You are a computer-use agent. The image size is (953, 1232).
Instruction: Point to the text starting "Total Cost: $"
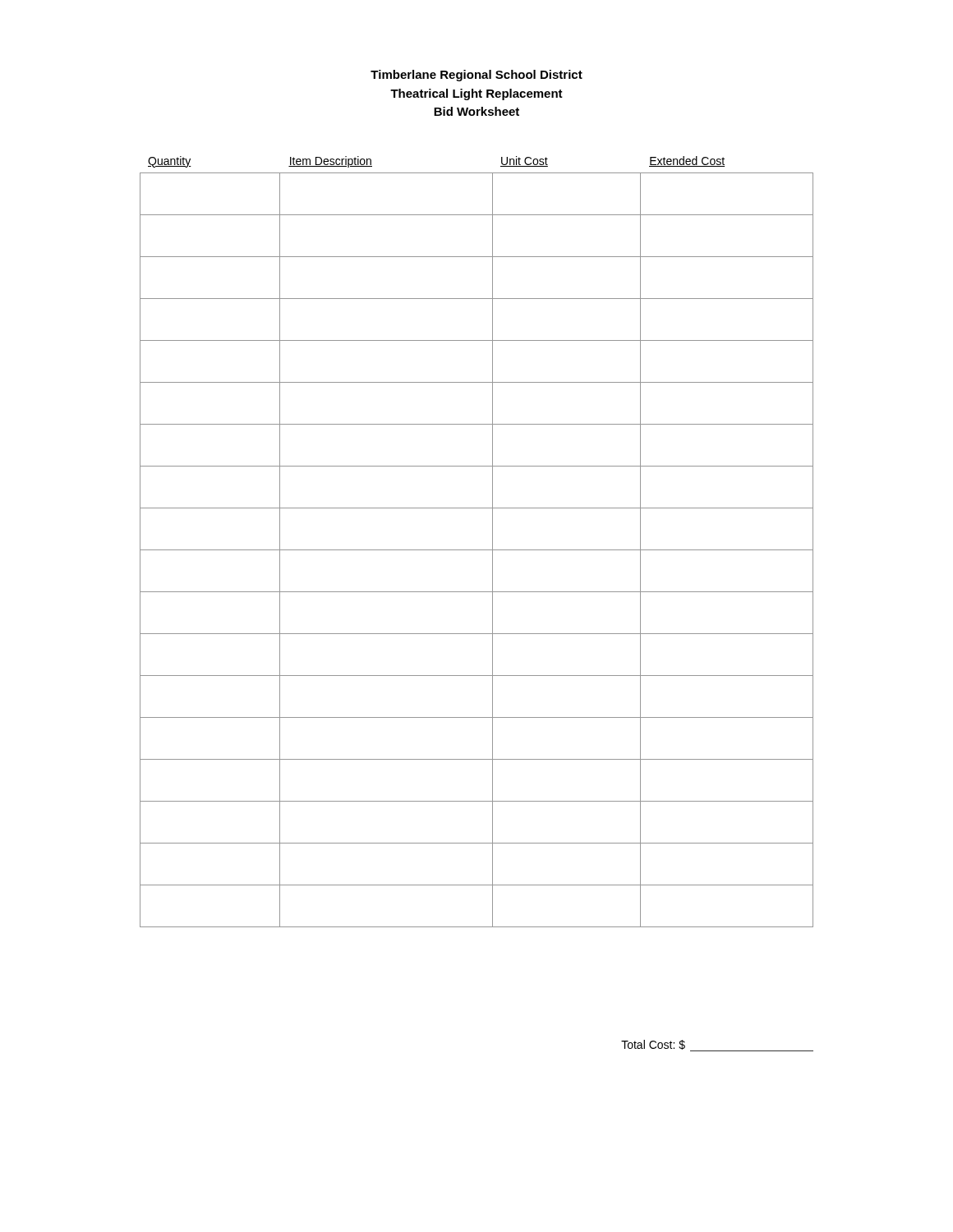(717, 1045)
